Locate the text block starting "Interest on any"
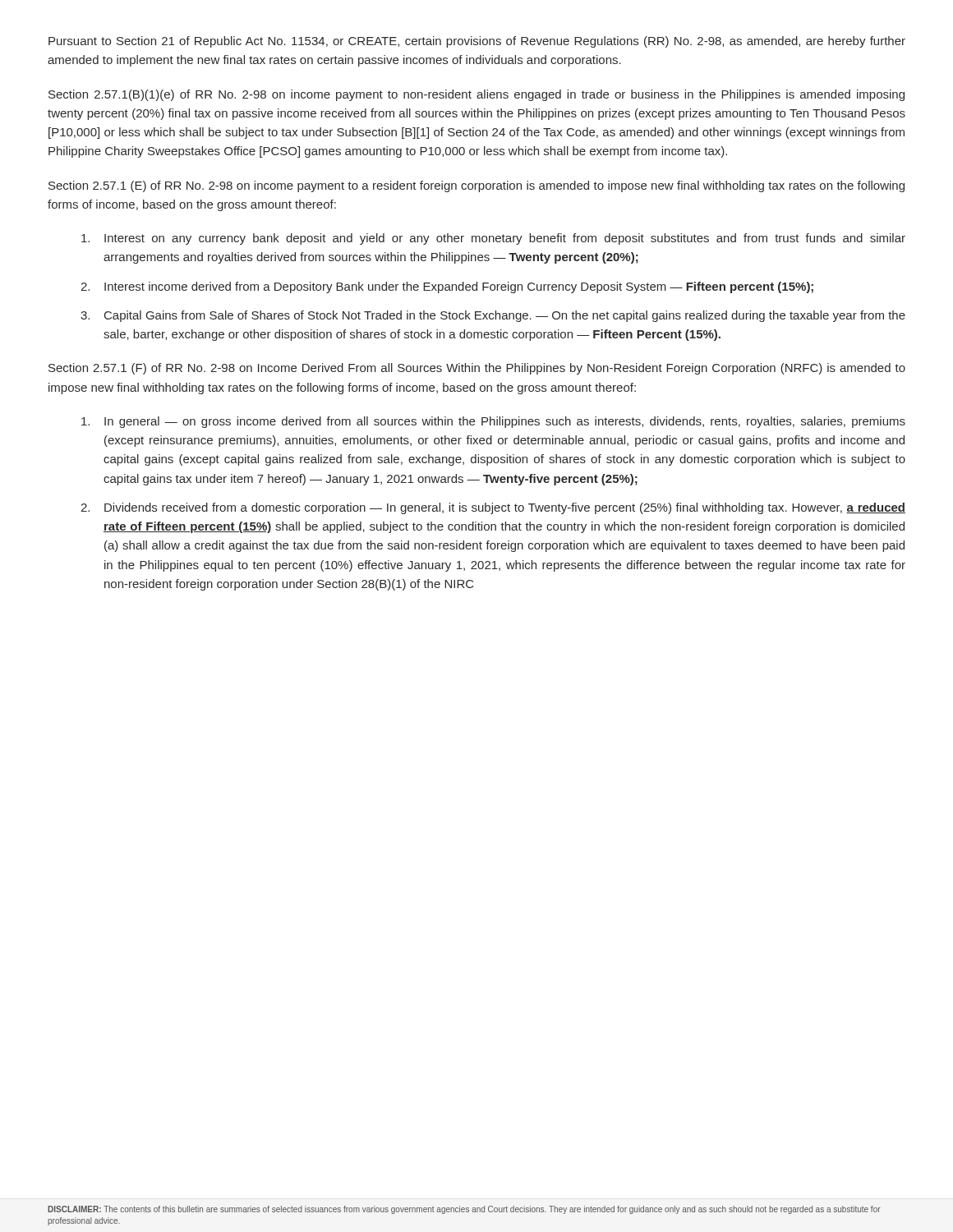The image size is (953, 1232). click(x=493, y=247)
